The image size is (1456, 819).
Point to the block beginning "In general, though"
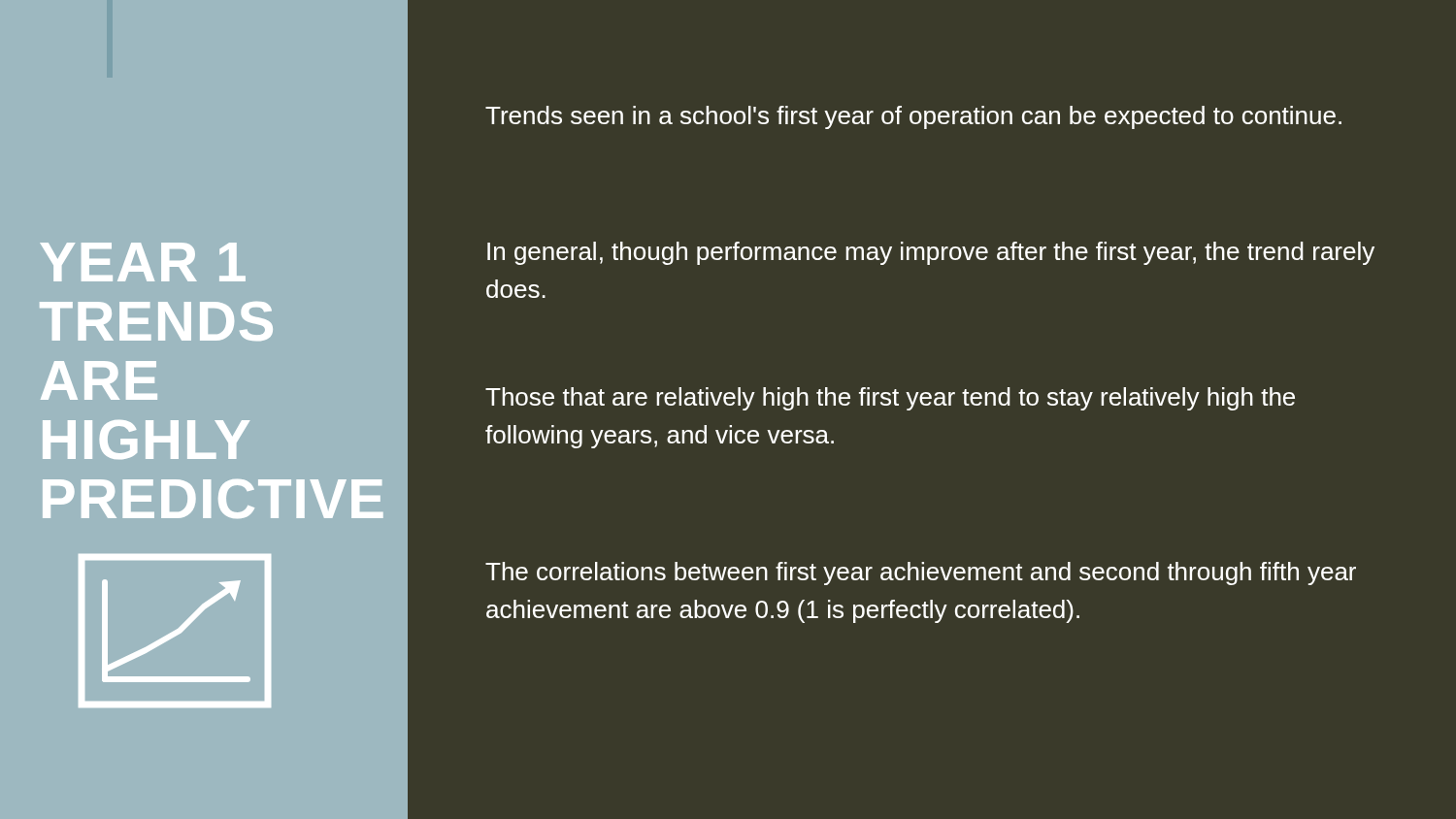coord(930,270)
